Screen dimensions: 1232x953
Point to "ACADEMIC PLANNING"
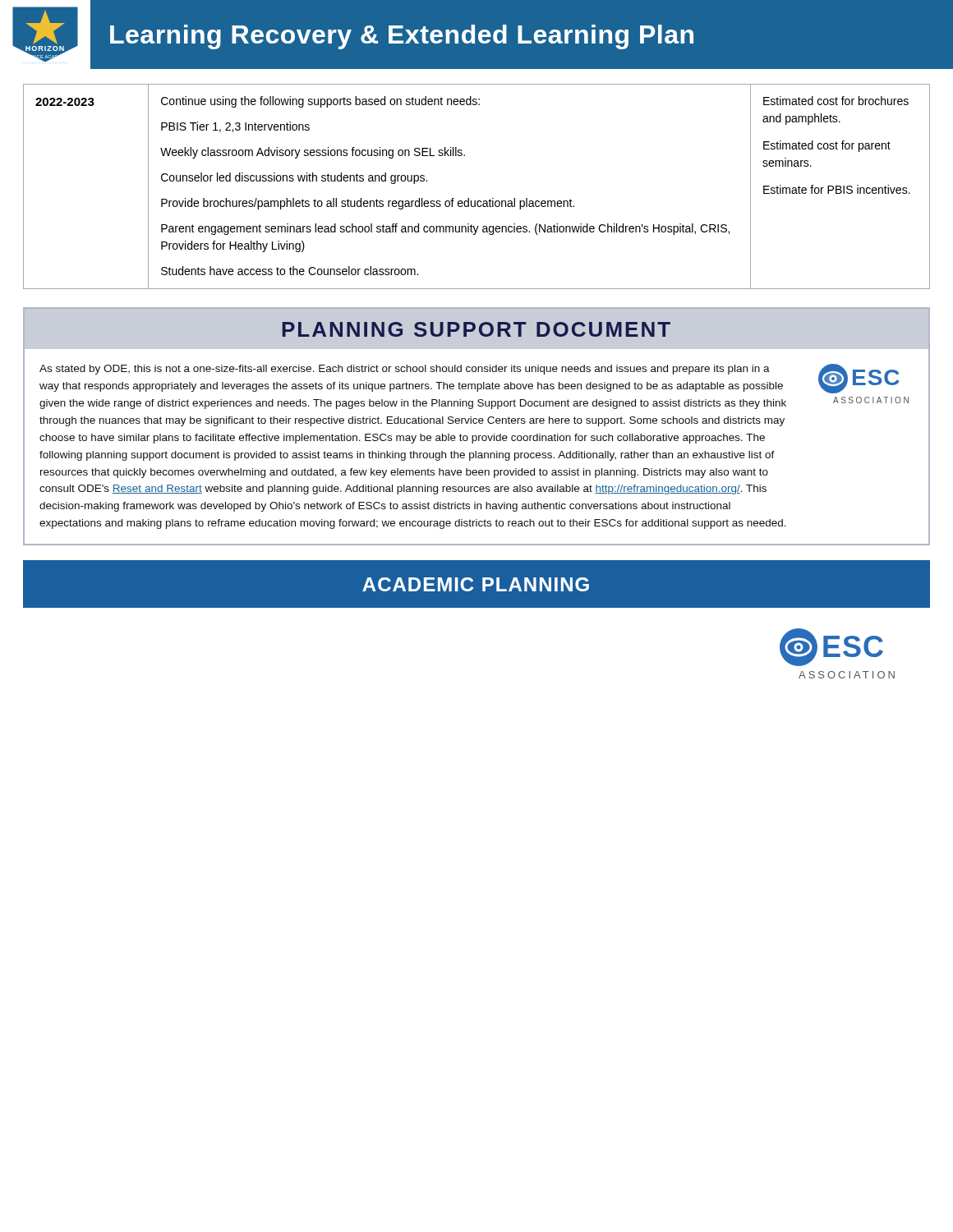click(476, 585)
